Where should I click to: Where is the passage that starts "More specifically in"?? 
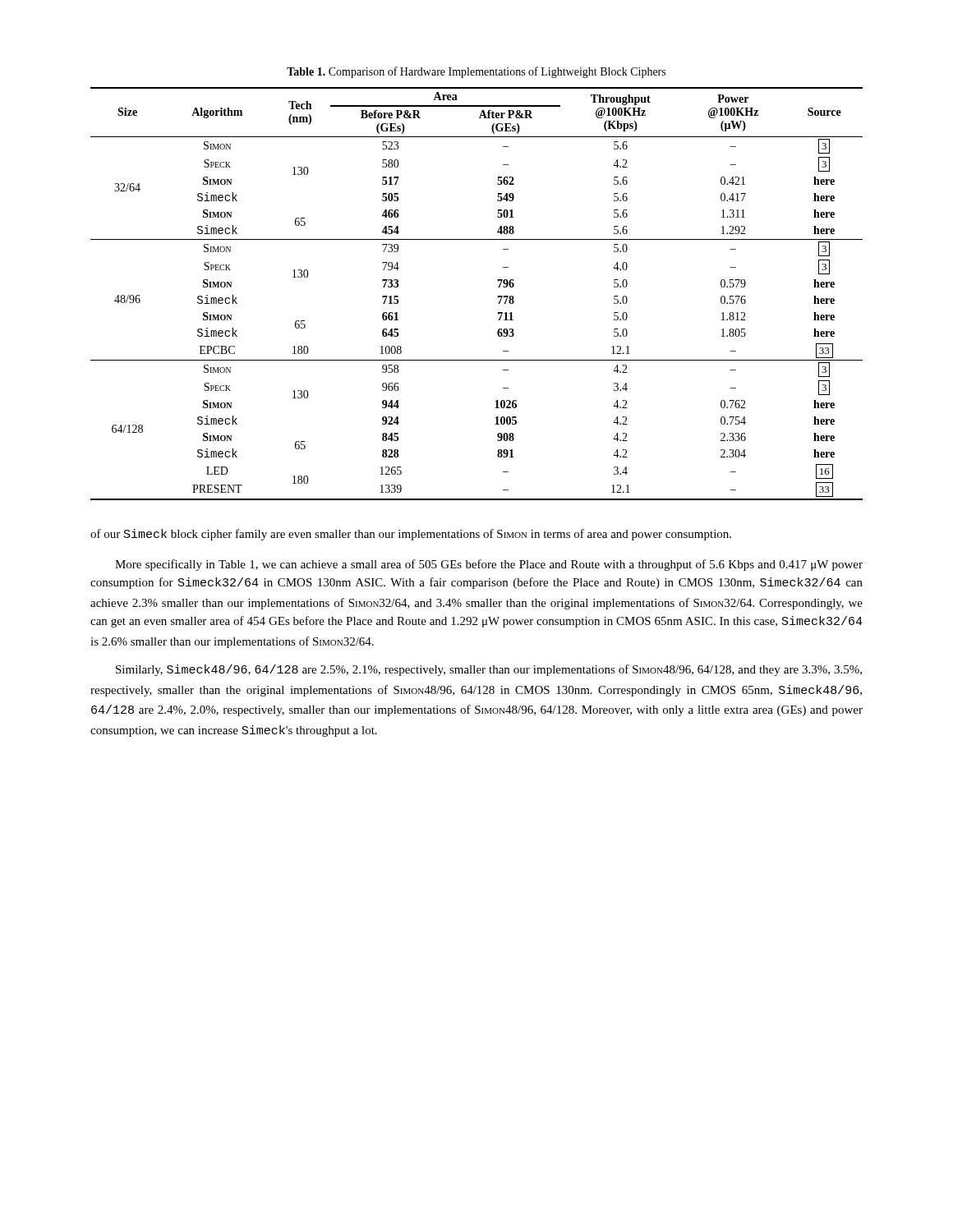[476, 603]
